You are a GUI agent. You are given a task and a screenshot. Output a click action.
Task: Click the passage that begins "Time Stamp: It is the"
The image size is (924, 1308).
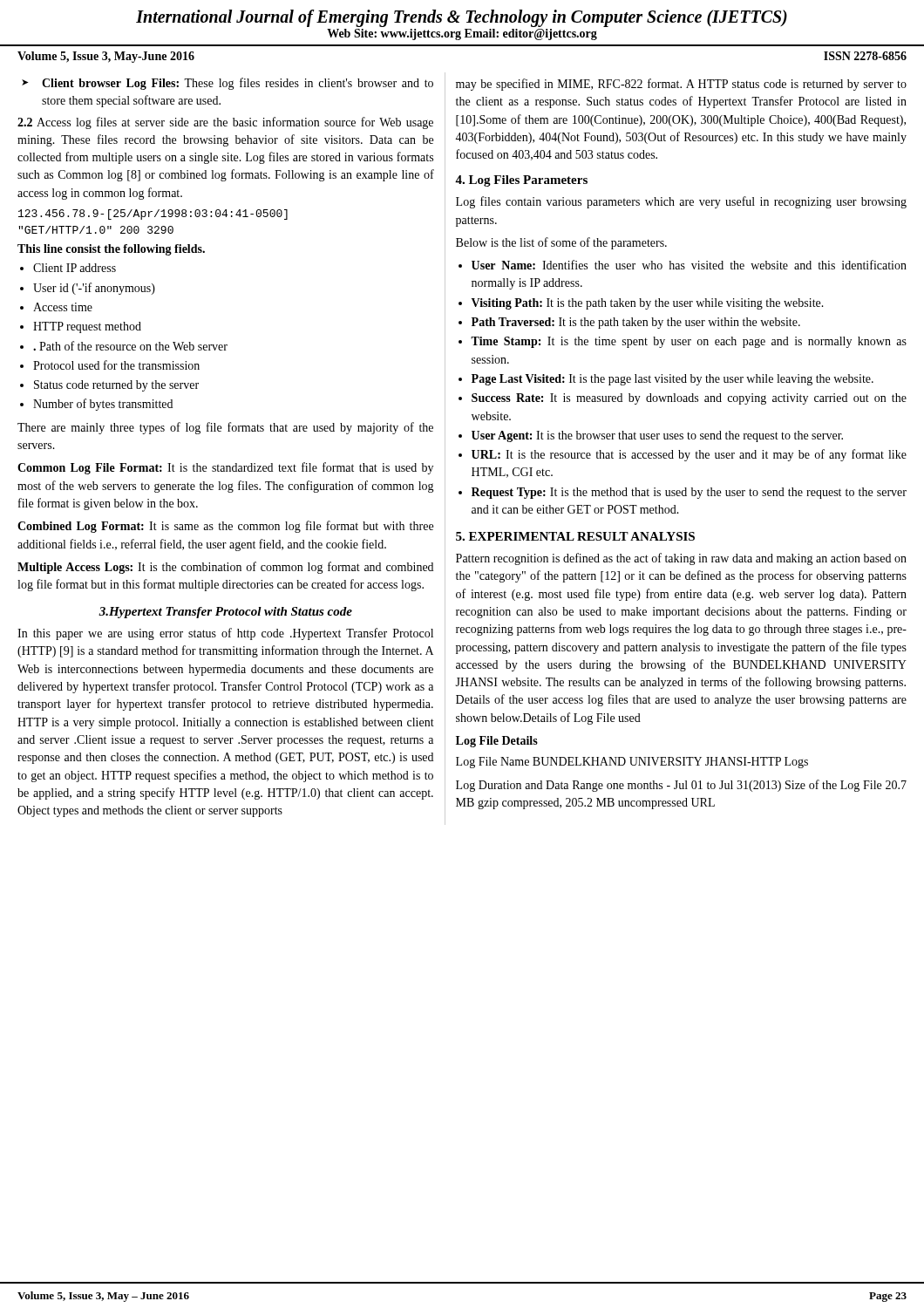pyautogui.click(x=689, y=350)
